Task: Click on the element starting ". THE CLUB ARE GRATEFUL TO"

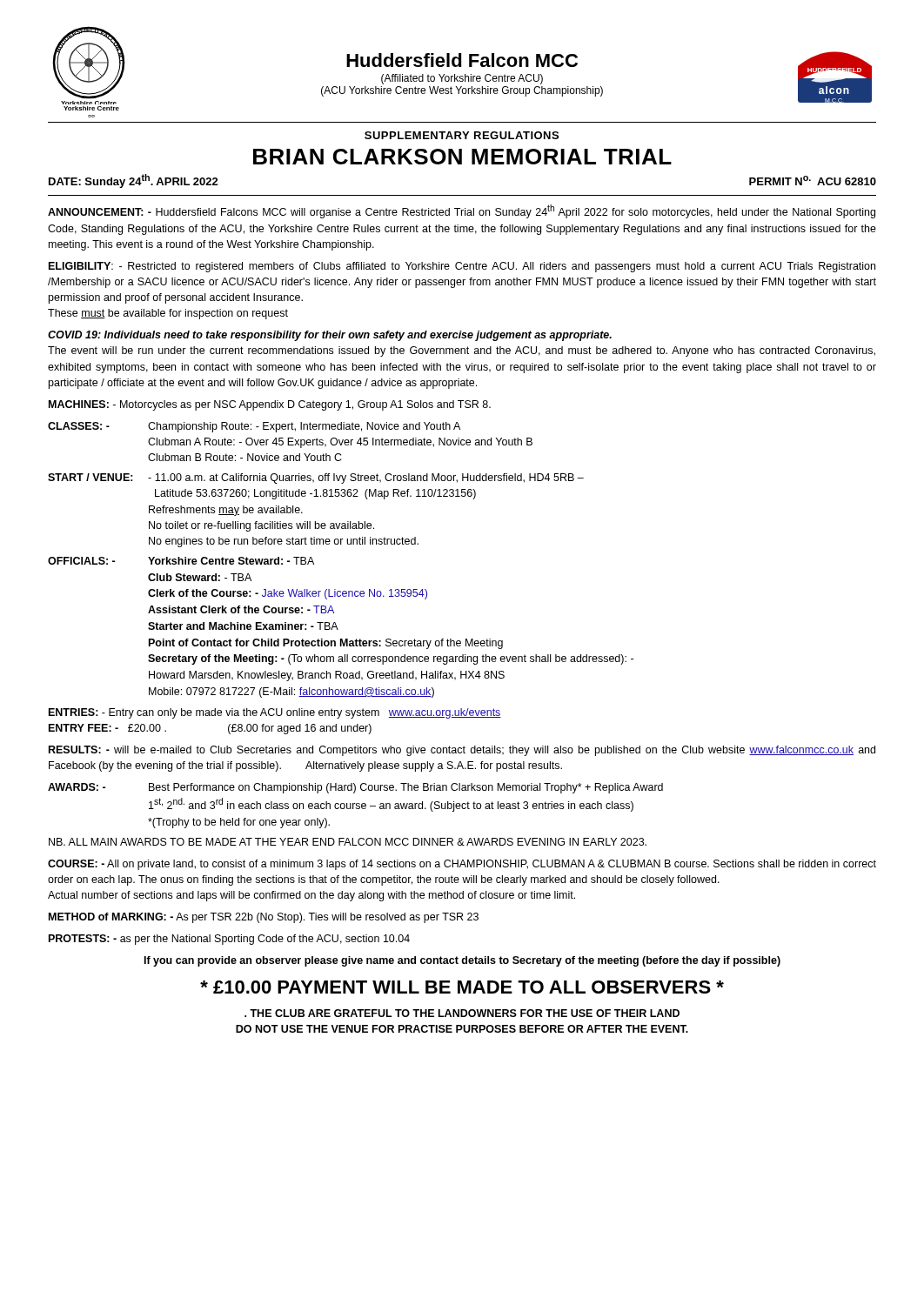Action: coord(462,1021)
